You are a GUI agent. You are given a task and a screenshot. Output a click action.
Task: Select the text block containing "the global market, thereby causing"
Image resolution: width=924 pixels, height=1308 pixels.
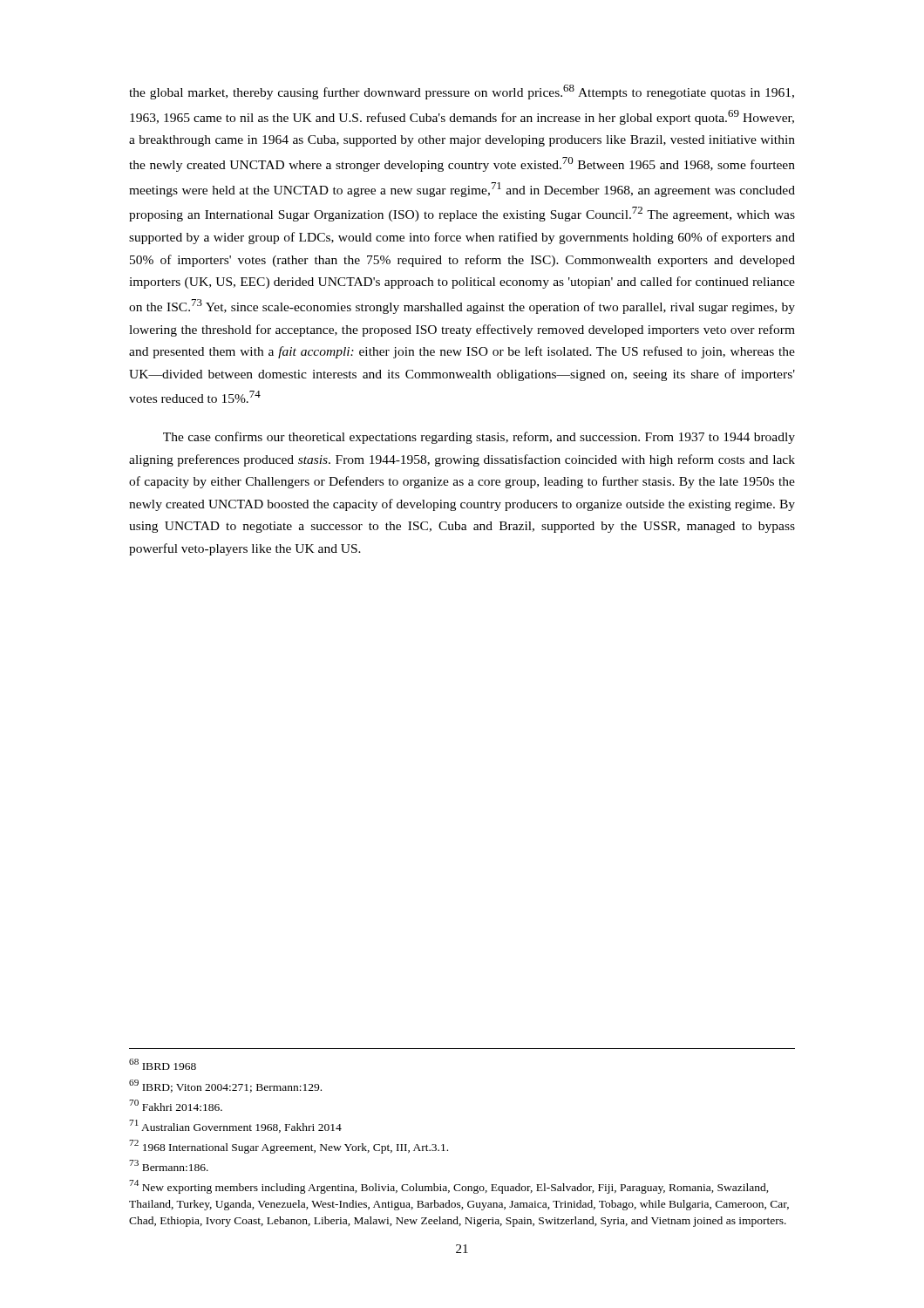(462, 244)
